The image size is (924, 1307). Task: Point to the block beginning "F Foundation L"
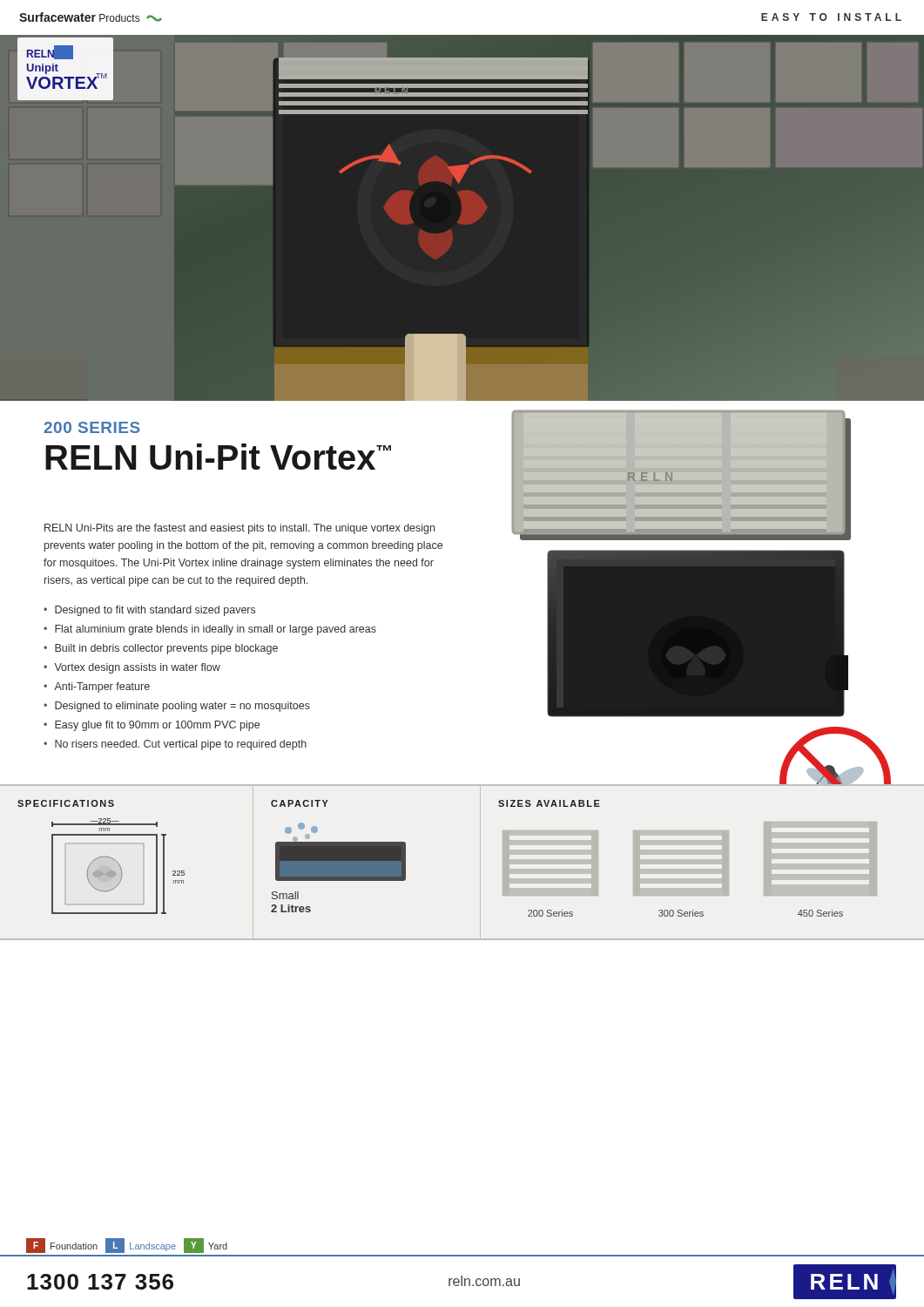pyautogui.click(x=127, y=1246)
